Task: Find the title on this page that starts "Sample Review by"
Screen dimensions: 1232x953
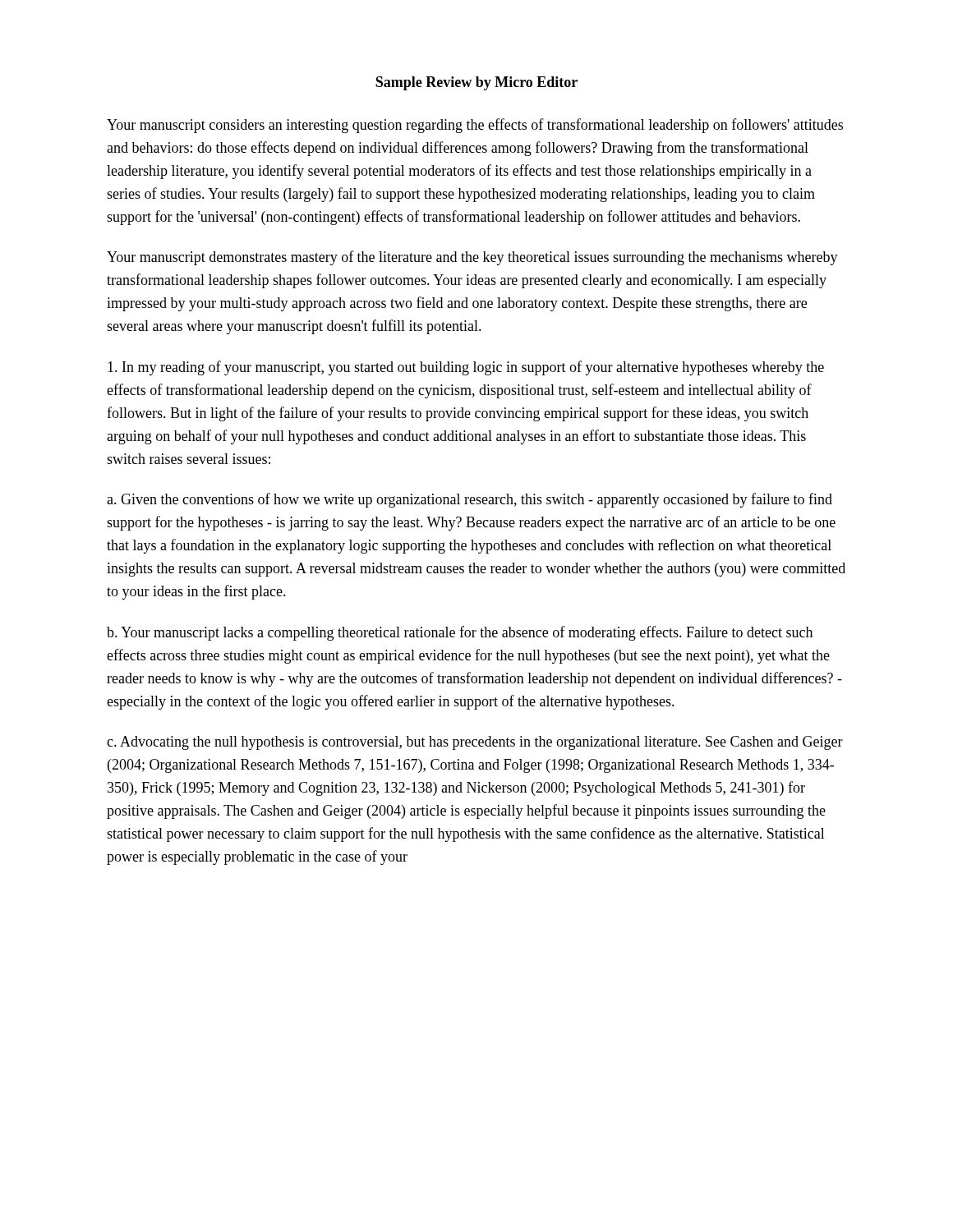Action: coord(476,82)
